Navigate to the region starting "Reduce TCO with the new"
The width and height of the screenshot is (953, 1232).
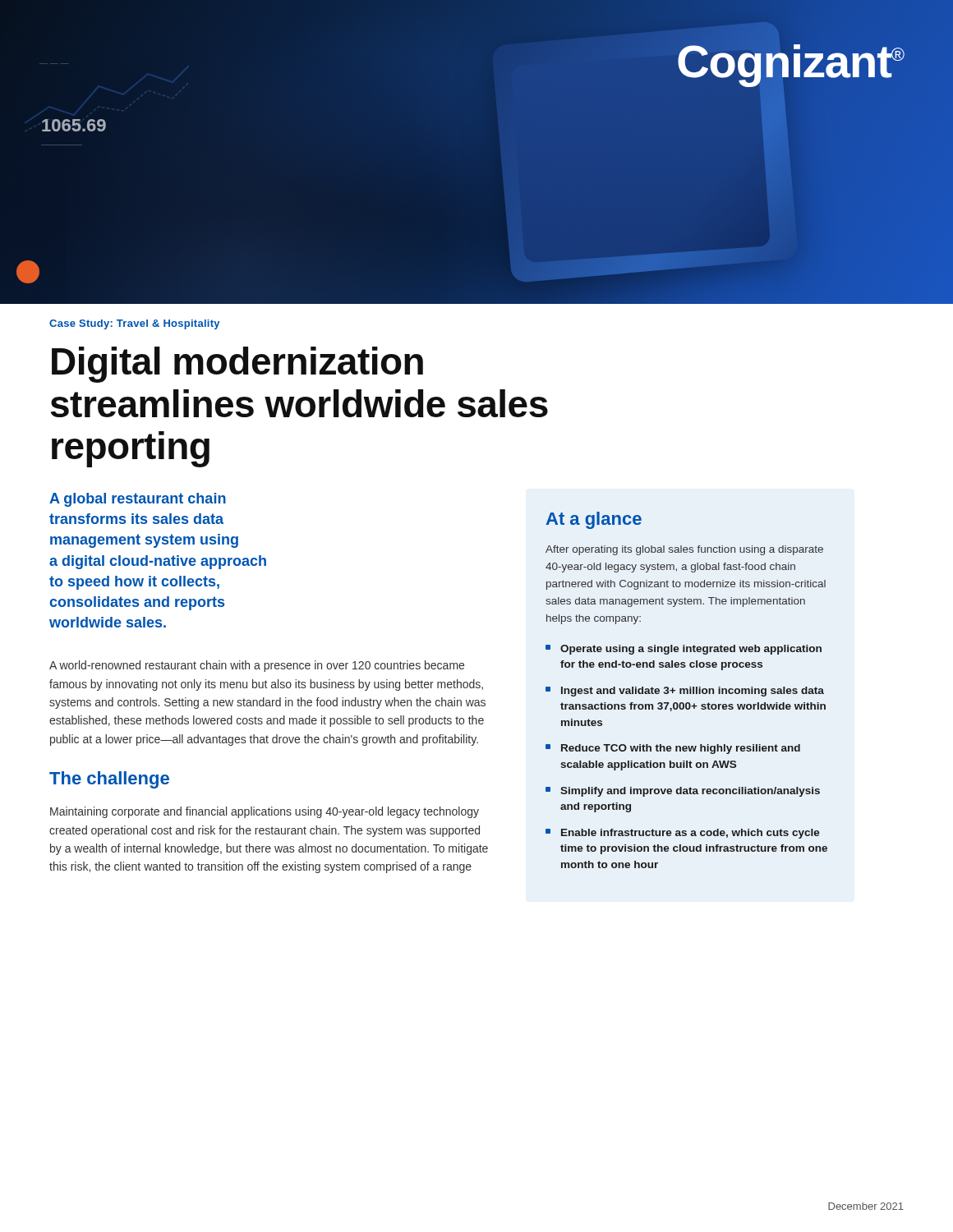(x=680, y=756)
